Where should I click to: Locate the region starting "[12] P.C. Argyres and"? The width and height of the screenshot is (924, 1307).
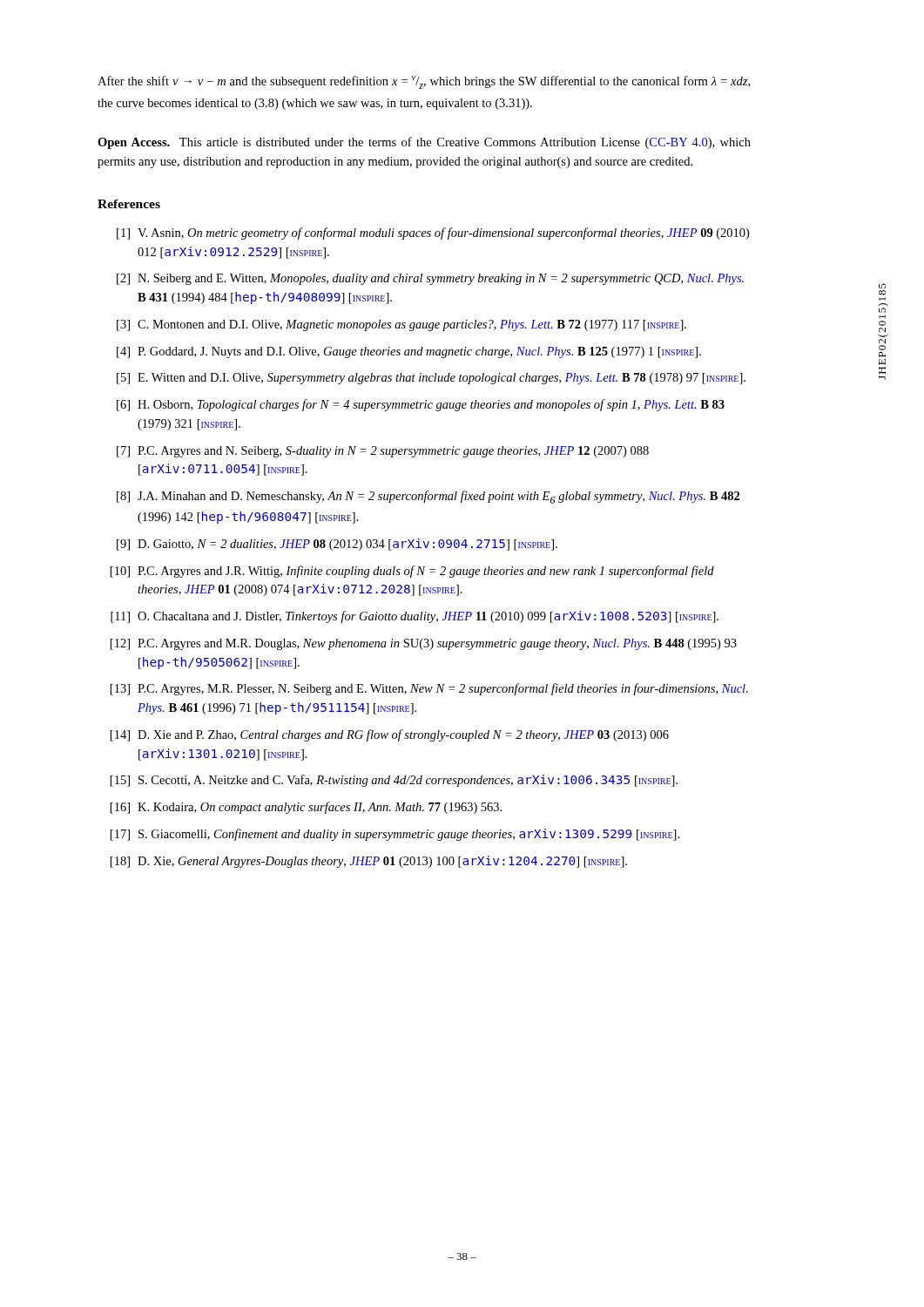424,653
